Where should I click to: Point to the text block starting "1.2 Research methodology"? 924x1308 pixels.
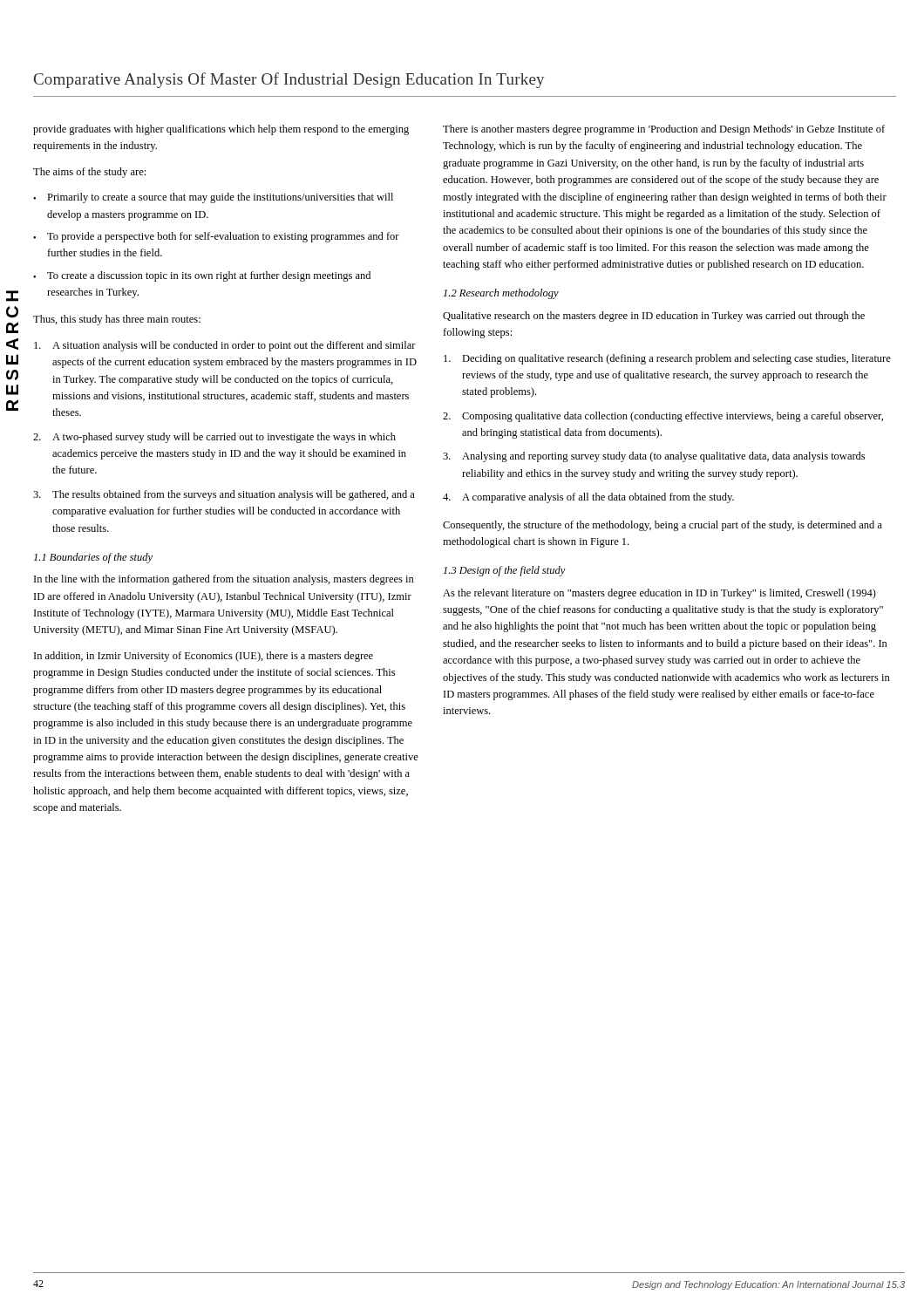[x=501, y=294]
